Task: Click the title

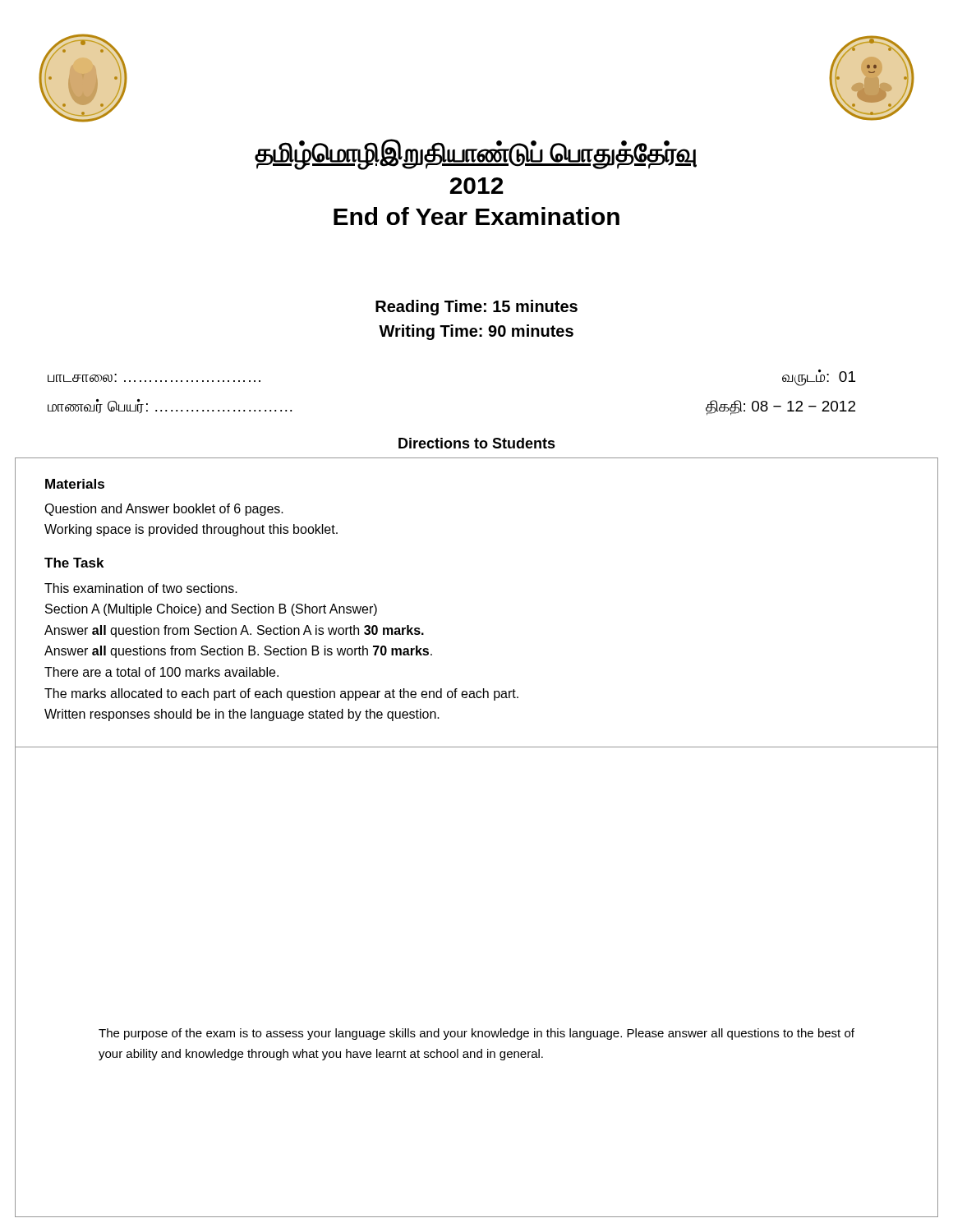Action: 476,184
